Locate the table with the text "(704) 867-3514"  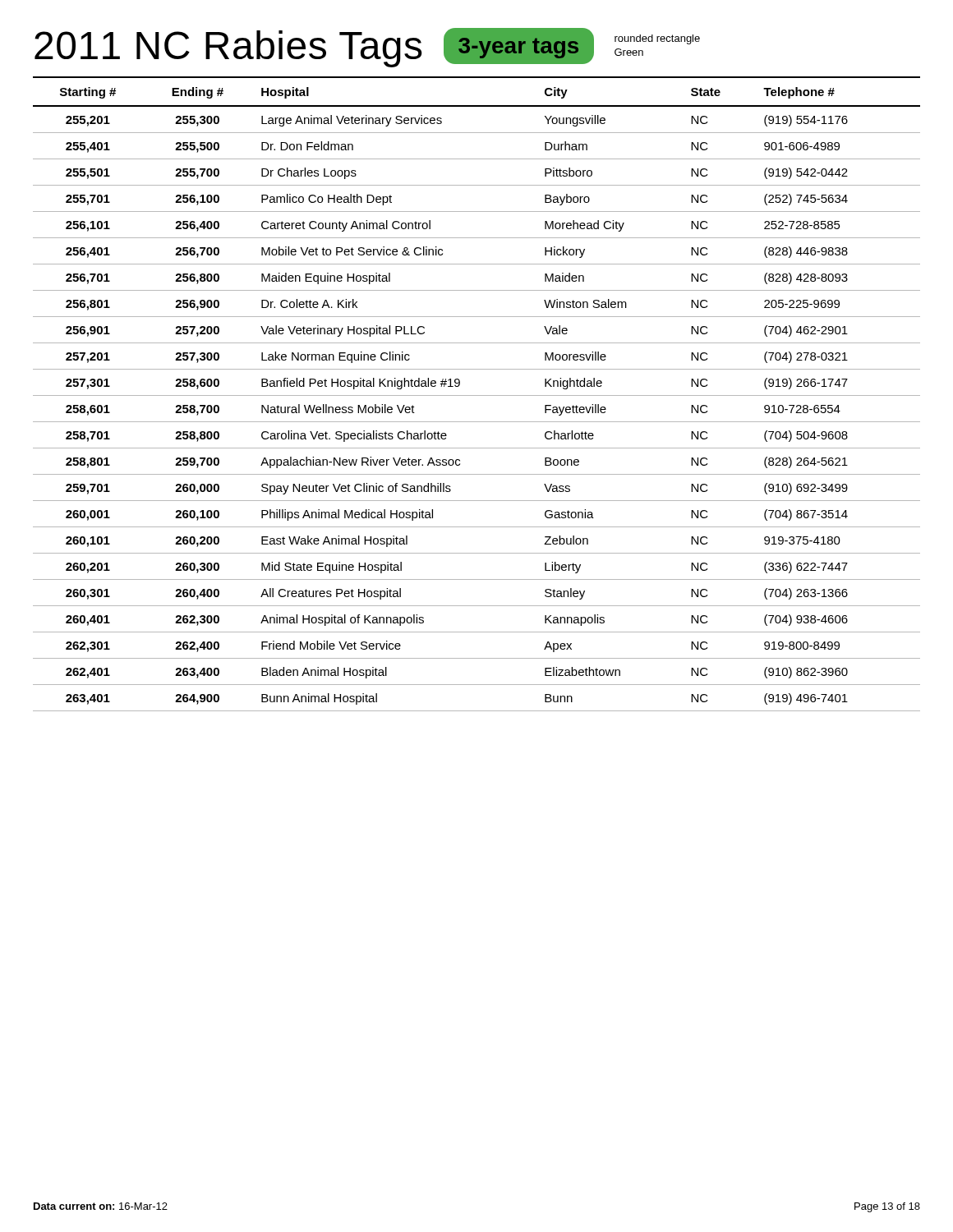point(476,394)
